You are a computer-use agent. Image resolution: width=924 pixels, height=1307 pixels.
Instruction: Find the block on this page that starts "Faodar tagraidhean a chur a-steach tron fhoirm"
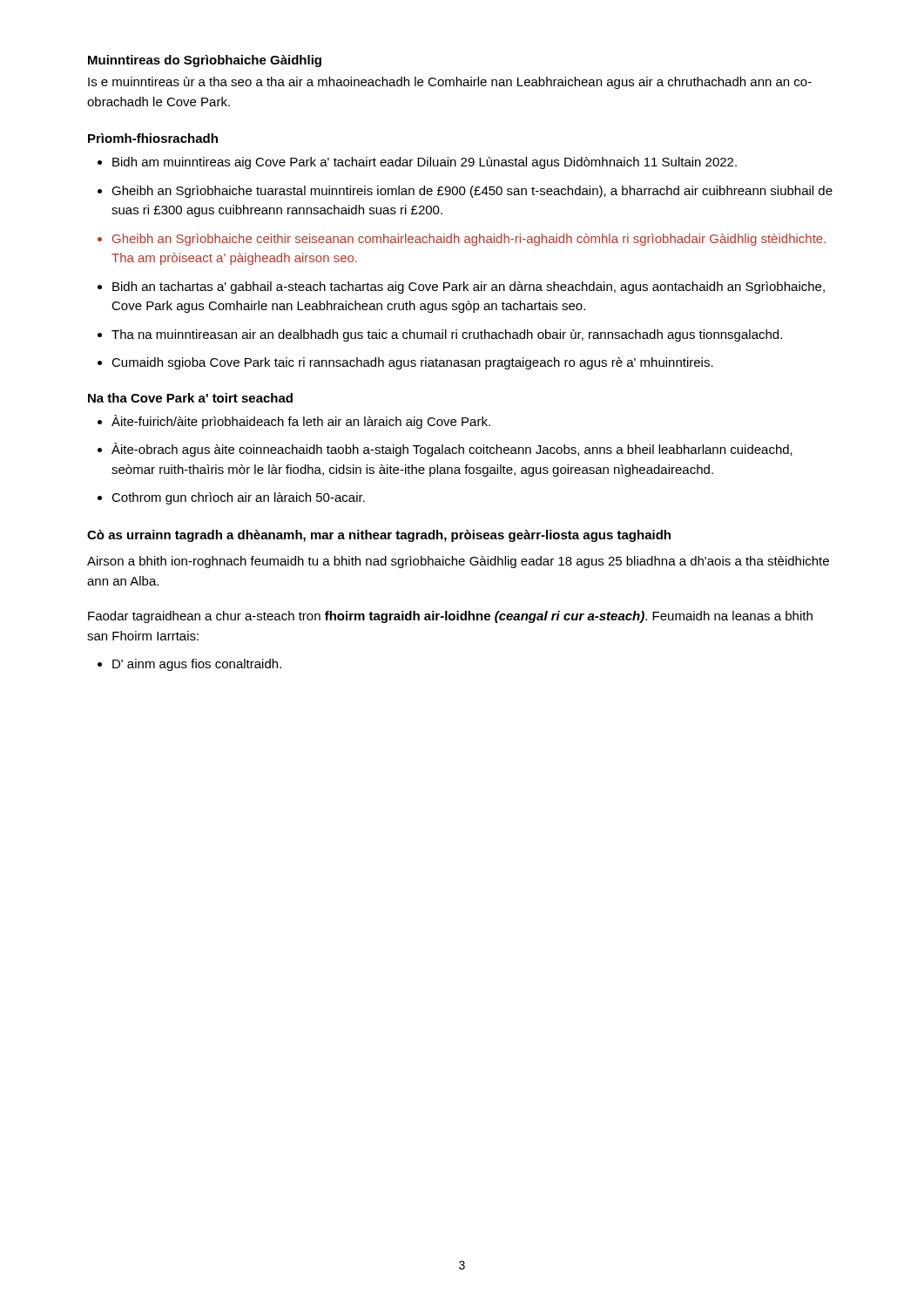click(450, 625)
